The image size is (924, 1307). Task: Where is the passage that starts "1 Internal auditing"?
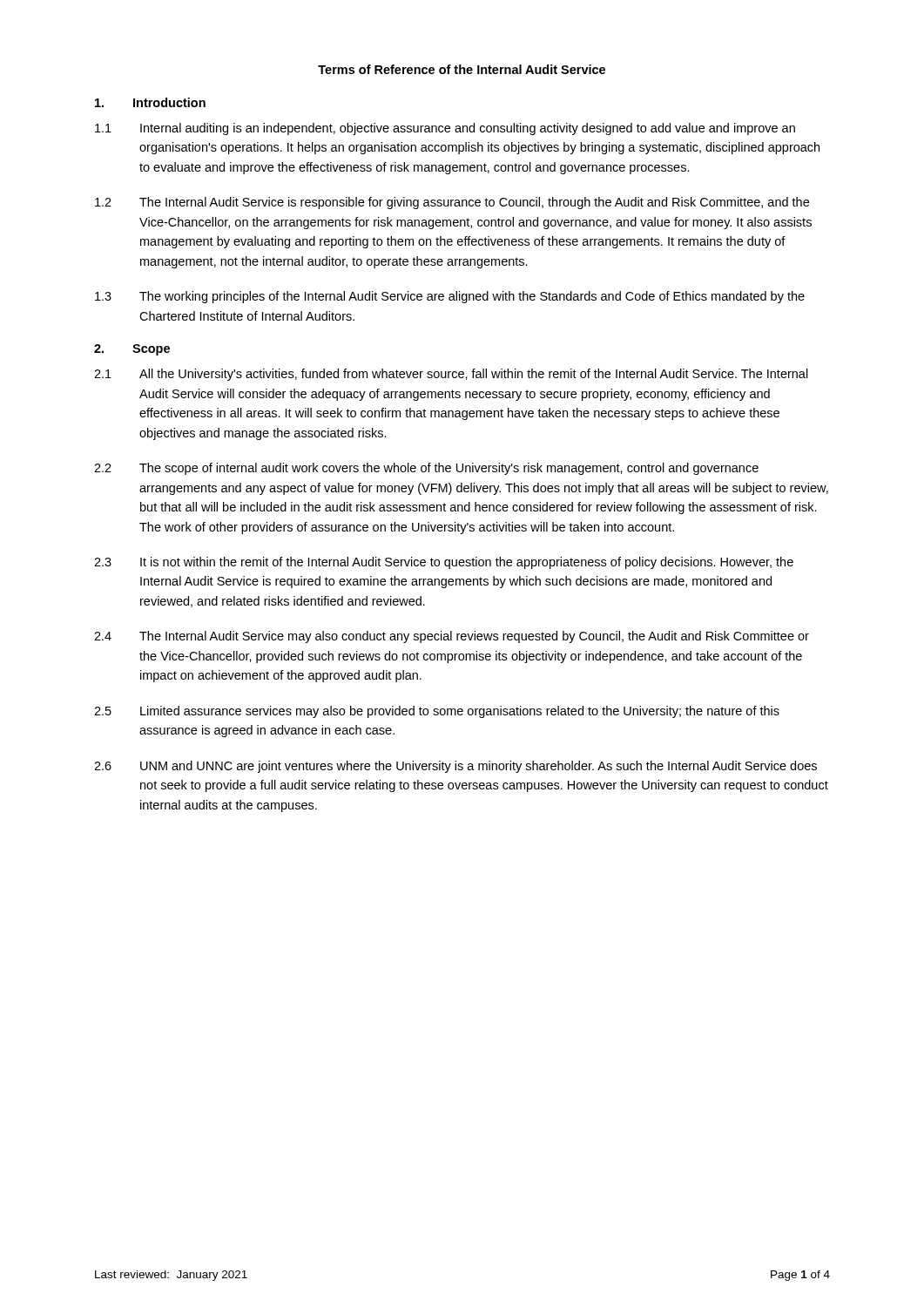(x=462, y=148)
